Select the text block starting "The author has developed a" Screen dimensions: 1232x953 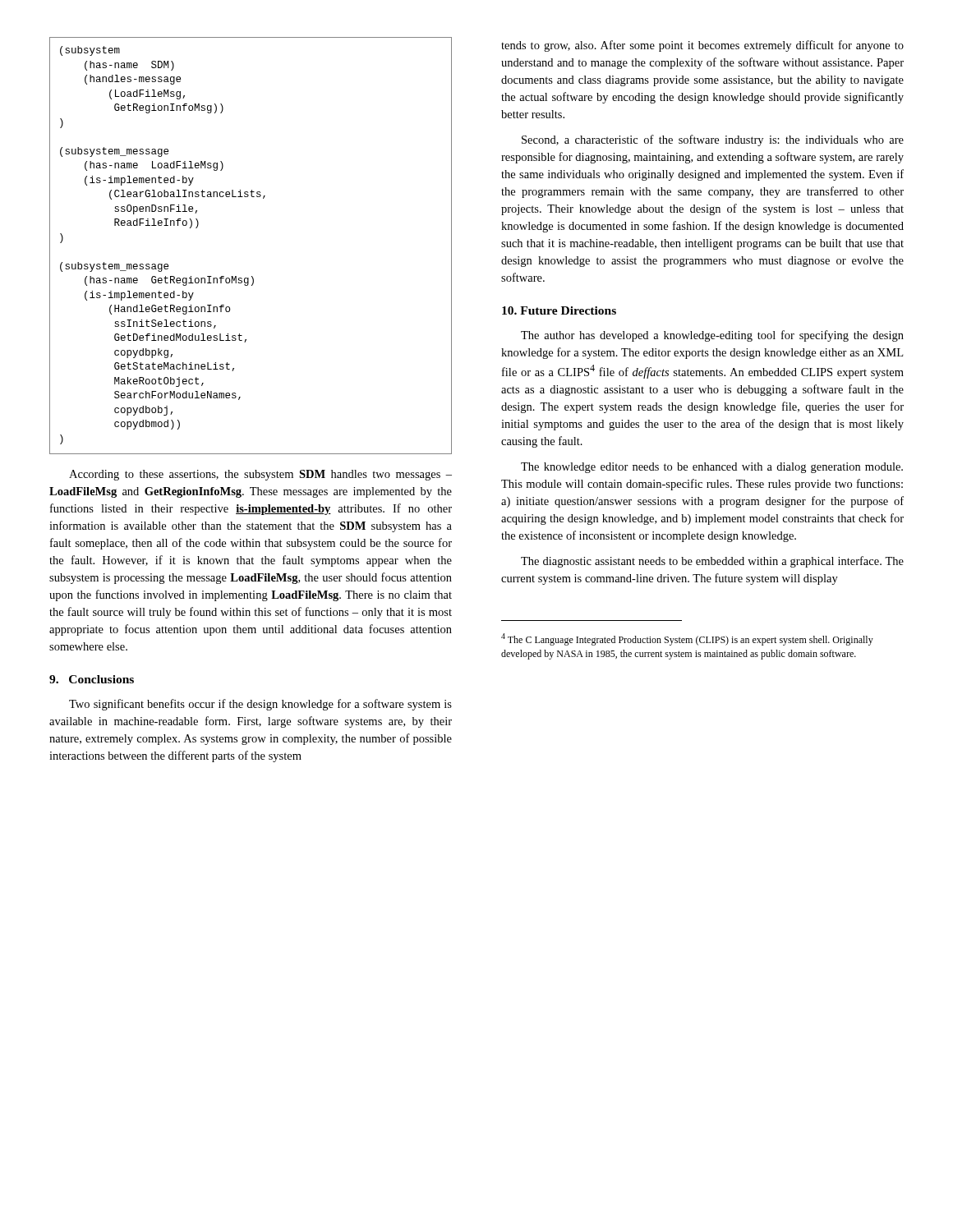702,388
